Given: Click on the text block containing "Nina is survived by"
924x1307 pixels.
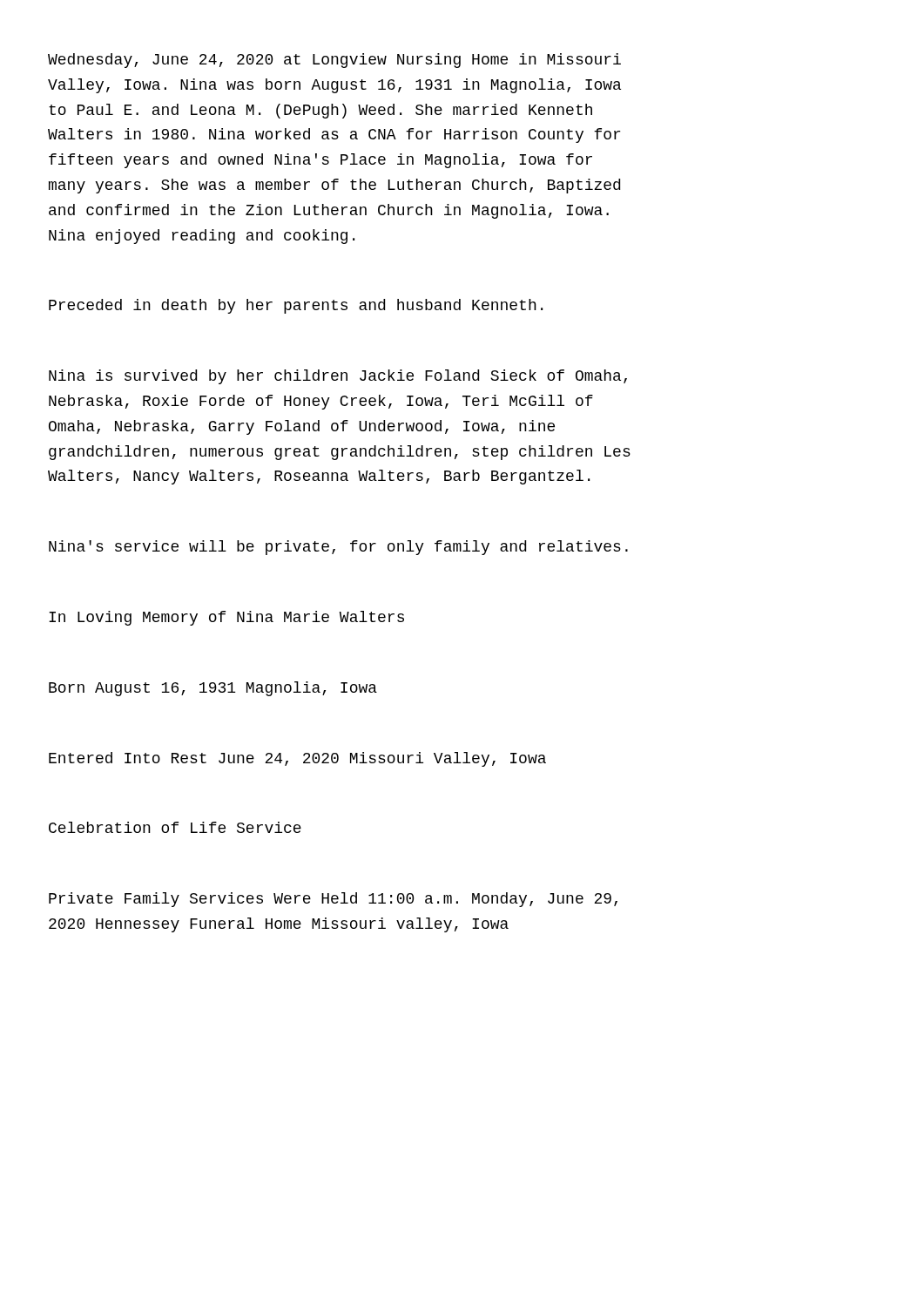Looking at the screenshot, I should point(340,427).
